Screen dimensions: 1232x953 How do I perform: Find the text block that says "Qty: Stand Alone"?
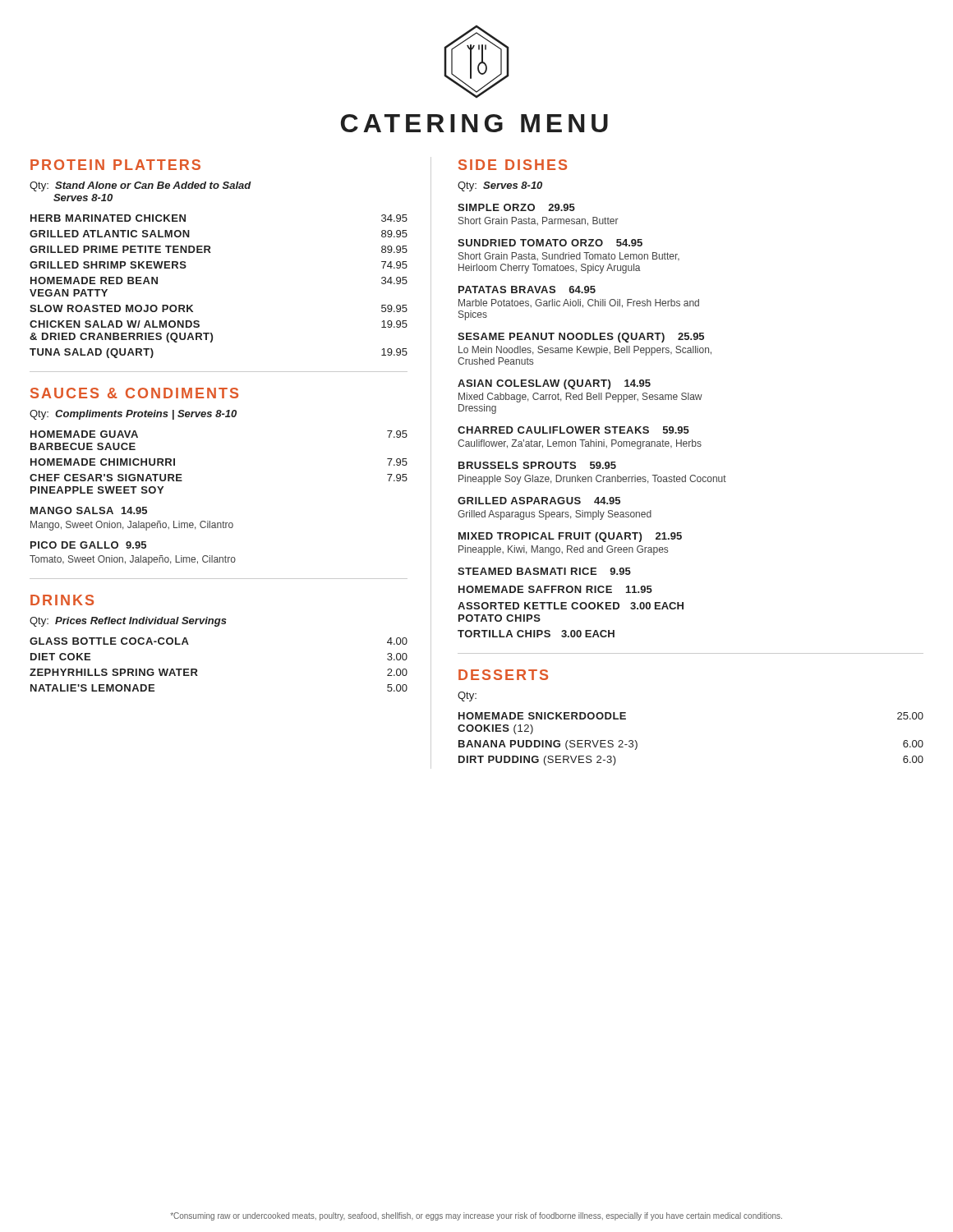pos(140,191)
